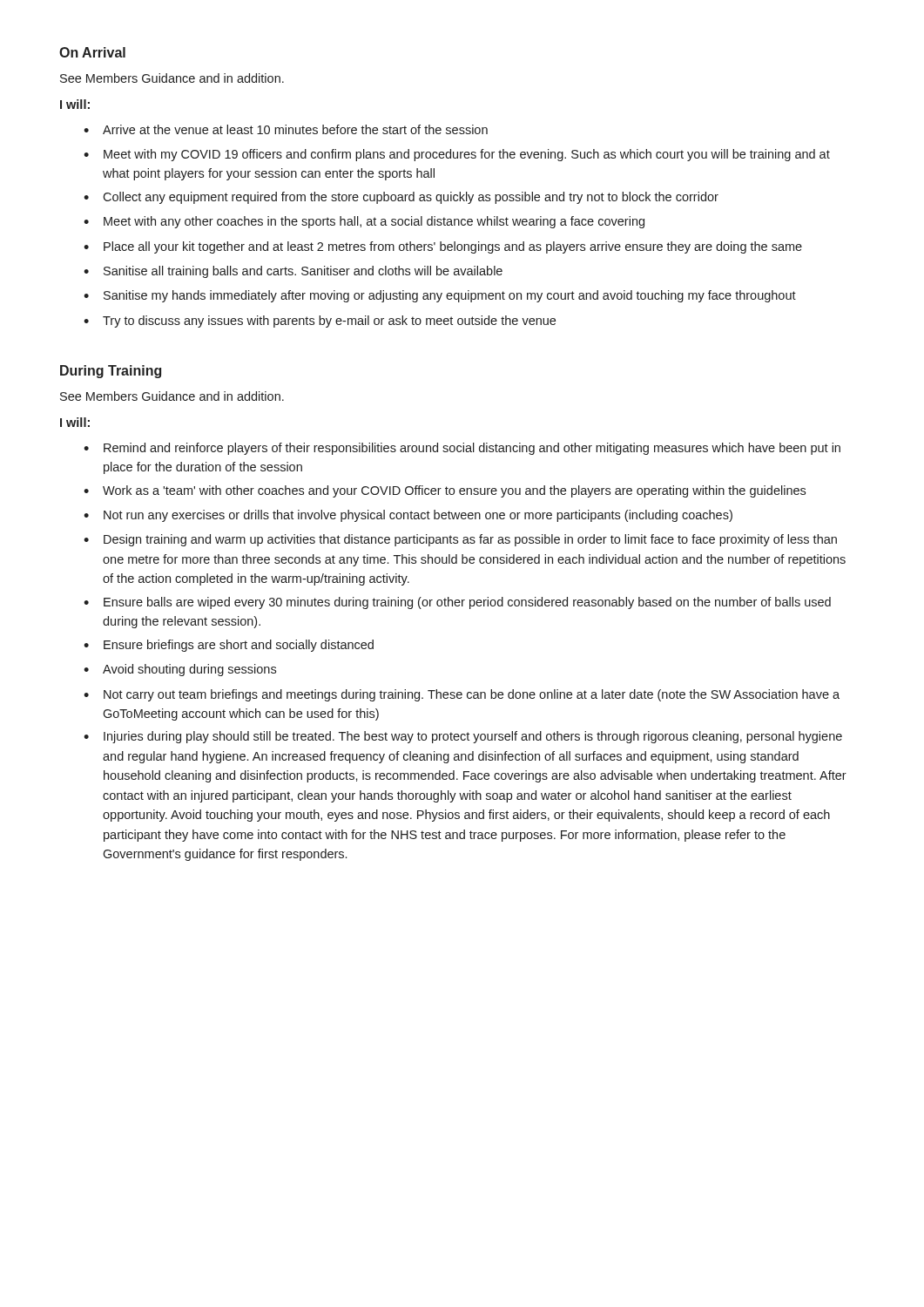Click on the block starting "During Training"
Screen dimensions: 1307x924
111,371
